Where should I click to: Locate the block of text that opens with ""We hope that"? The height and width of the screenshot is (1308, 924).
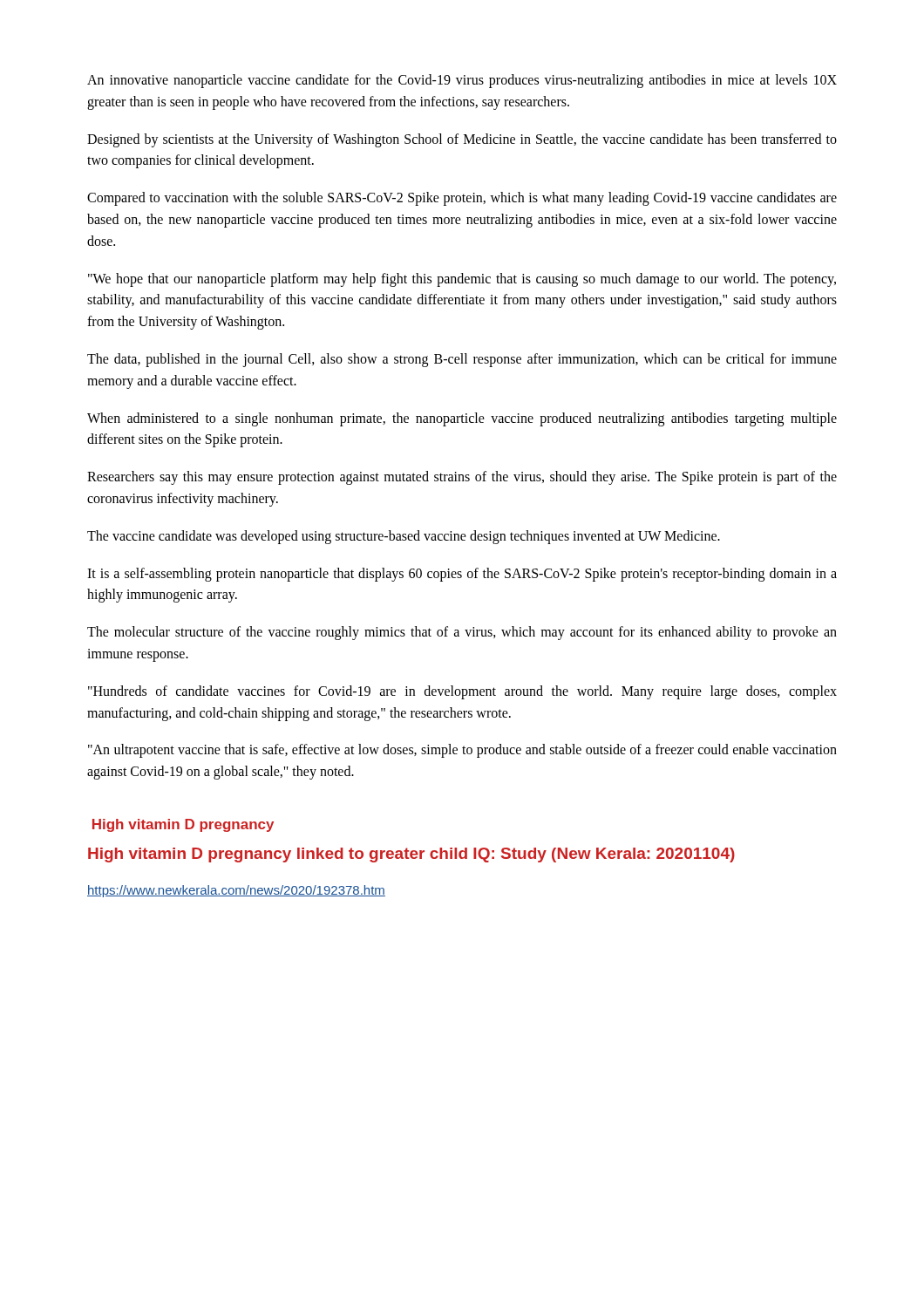coord(462,300)
